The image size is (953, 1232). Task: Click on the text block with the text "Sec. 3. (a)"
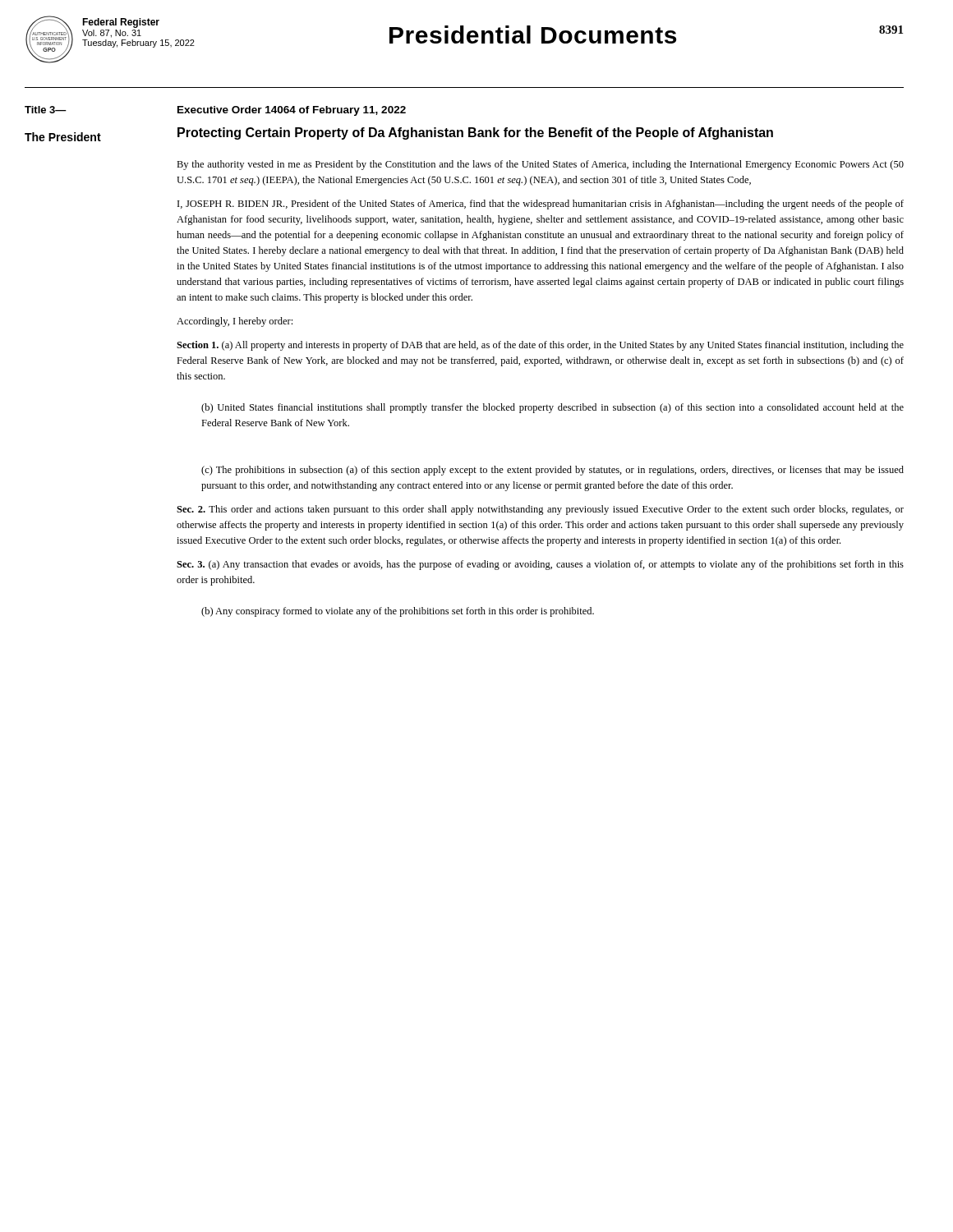tap(540, 565)
